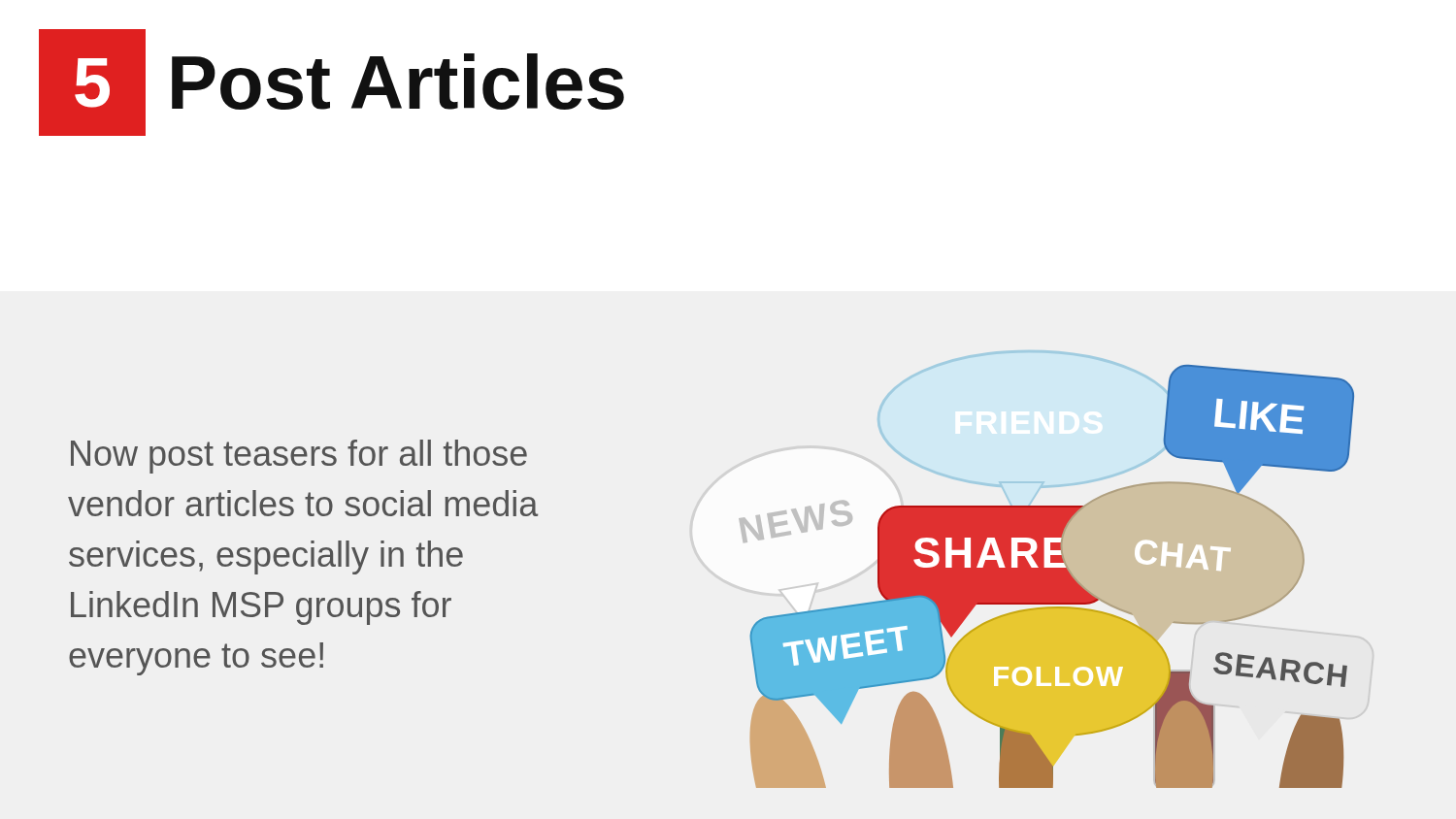
Task: Find the illustration
Action: (1034, 555)
